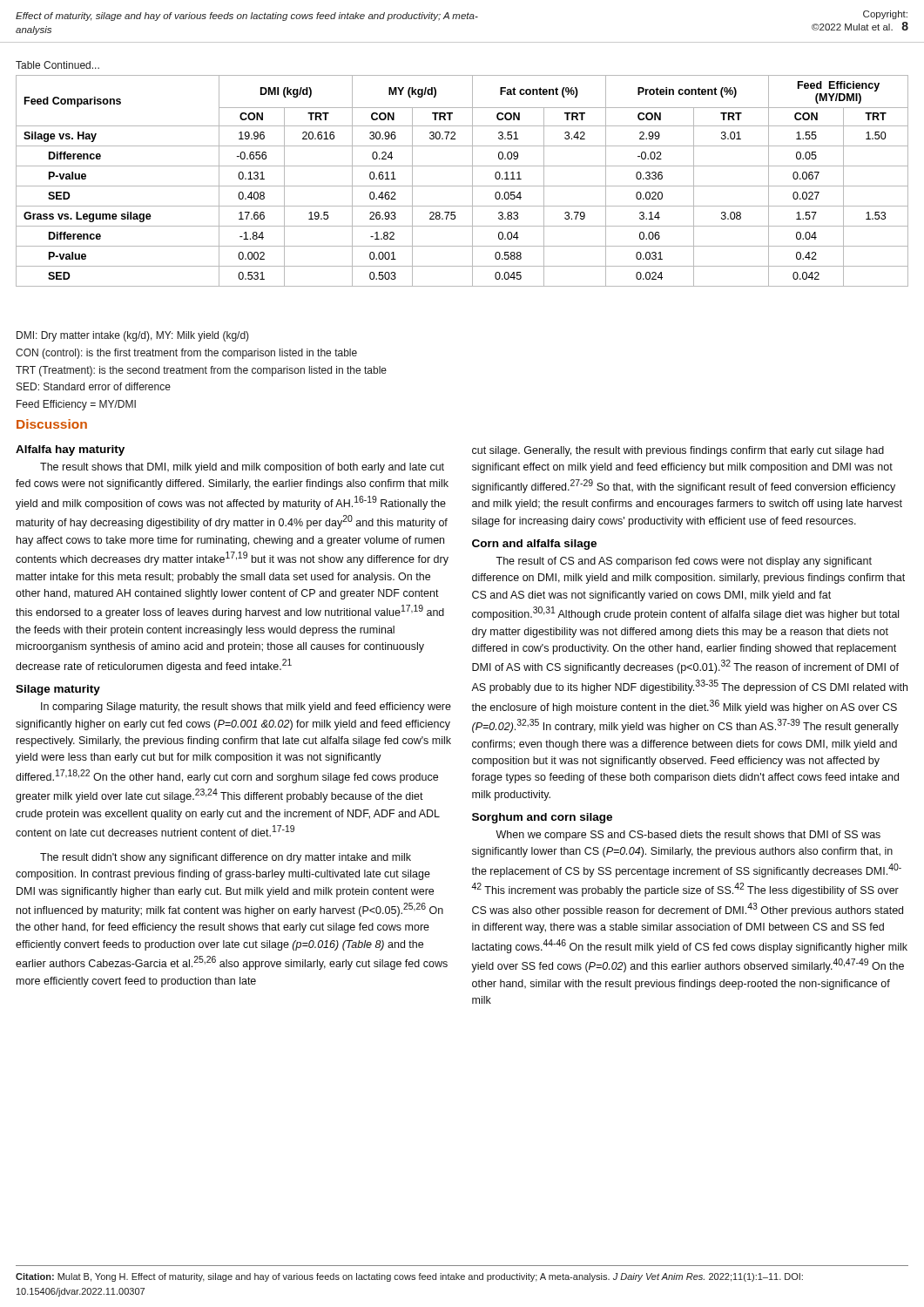Locate a table
The image size is (924, 1307).
click(x=462, y=181)
